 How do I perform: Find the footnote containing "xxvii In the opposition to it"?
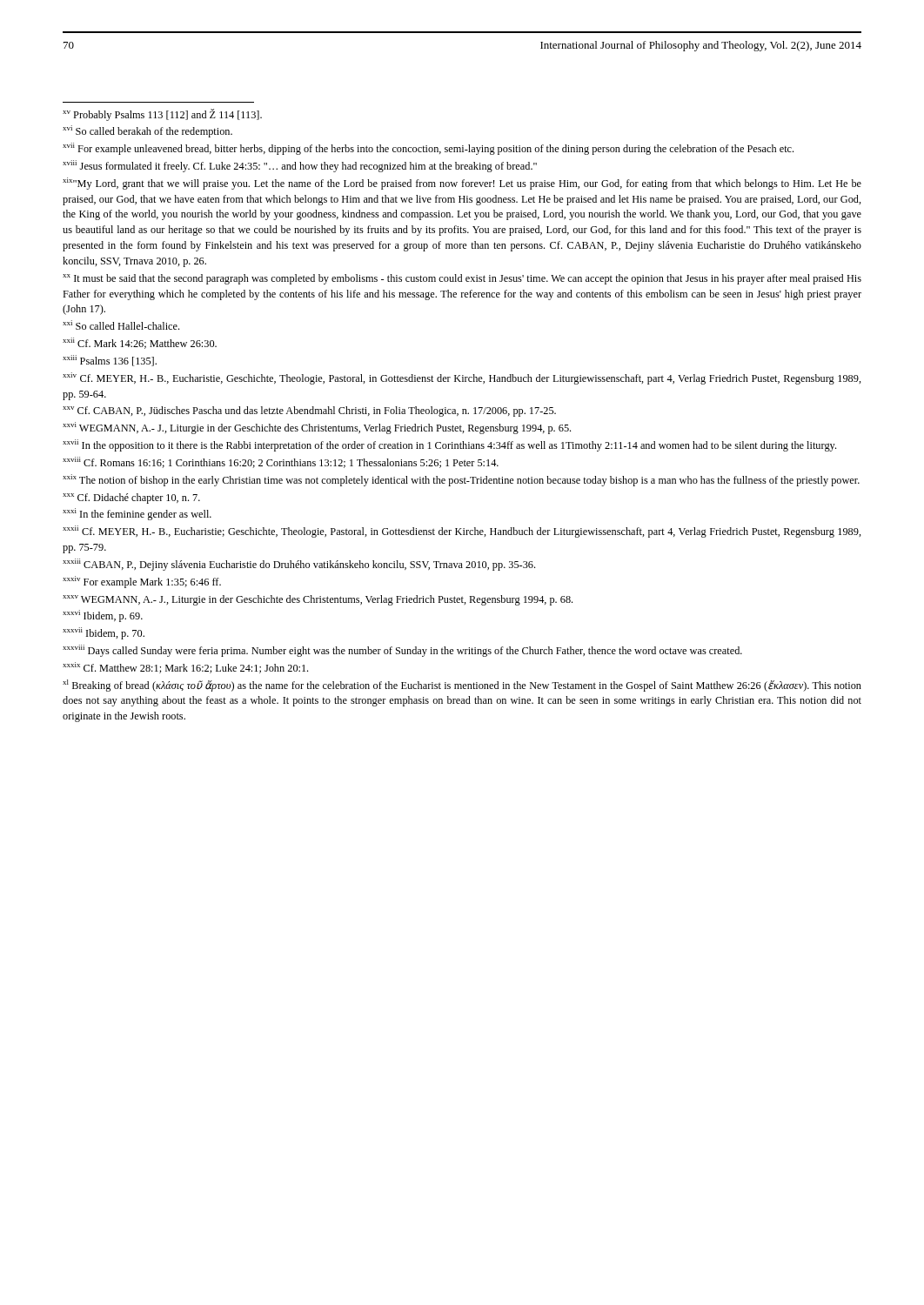[x=450, y=445]
